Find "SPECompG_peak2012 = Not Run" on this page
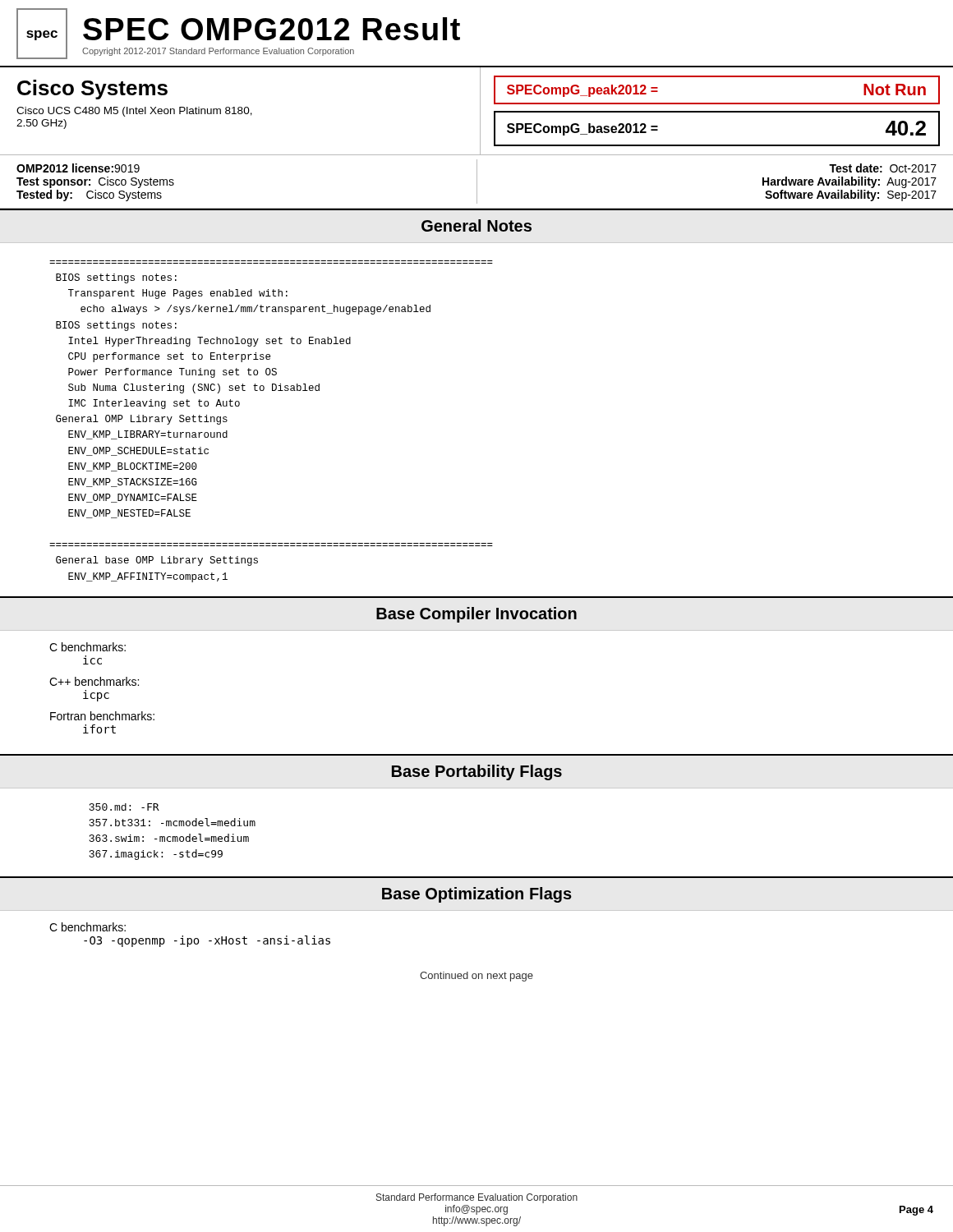The width and height of the screenshot is (953, 1232). [x=575, y=90]
